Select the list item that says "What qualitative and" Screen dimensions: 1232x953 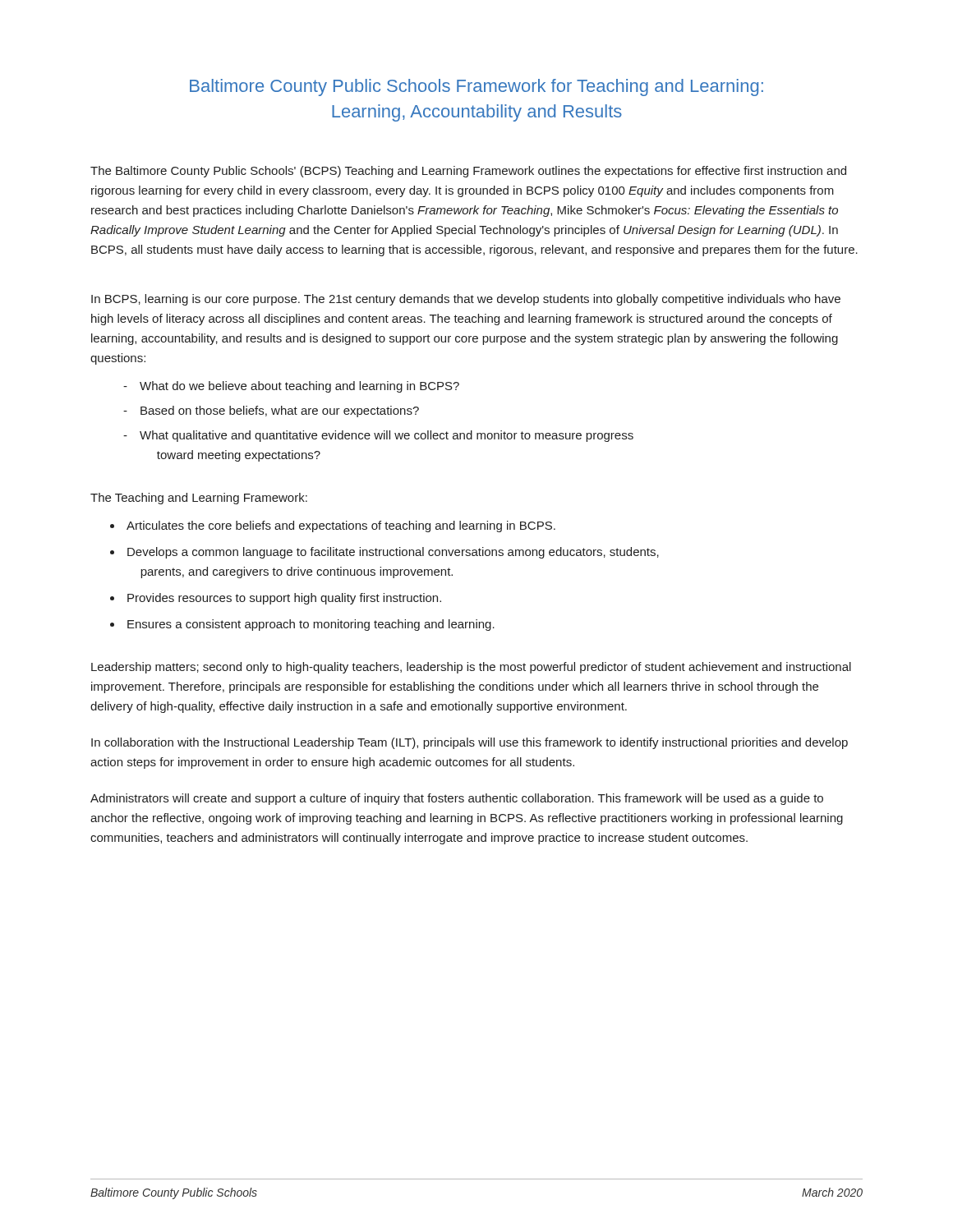point(493,445)
